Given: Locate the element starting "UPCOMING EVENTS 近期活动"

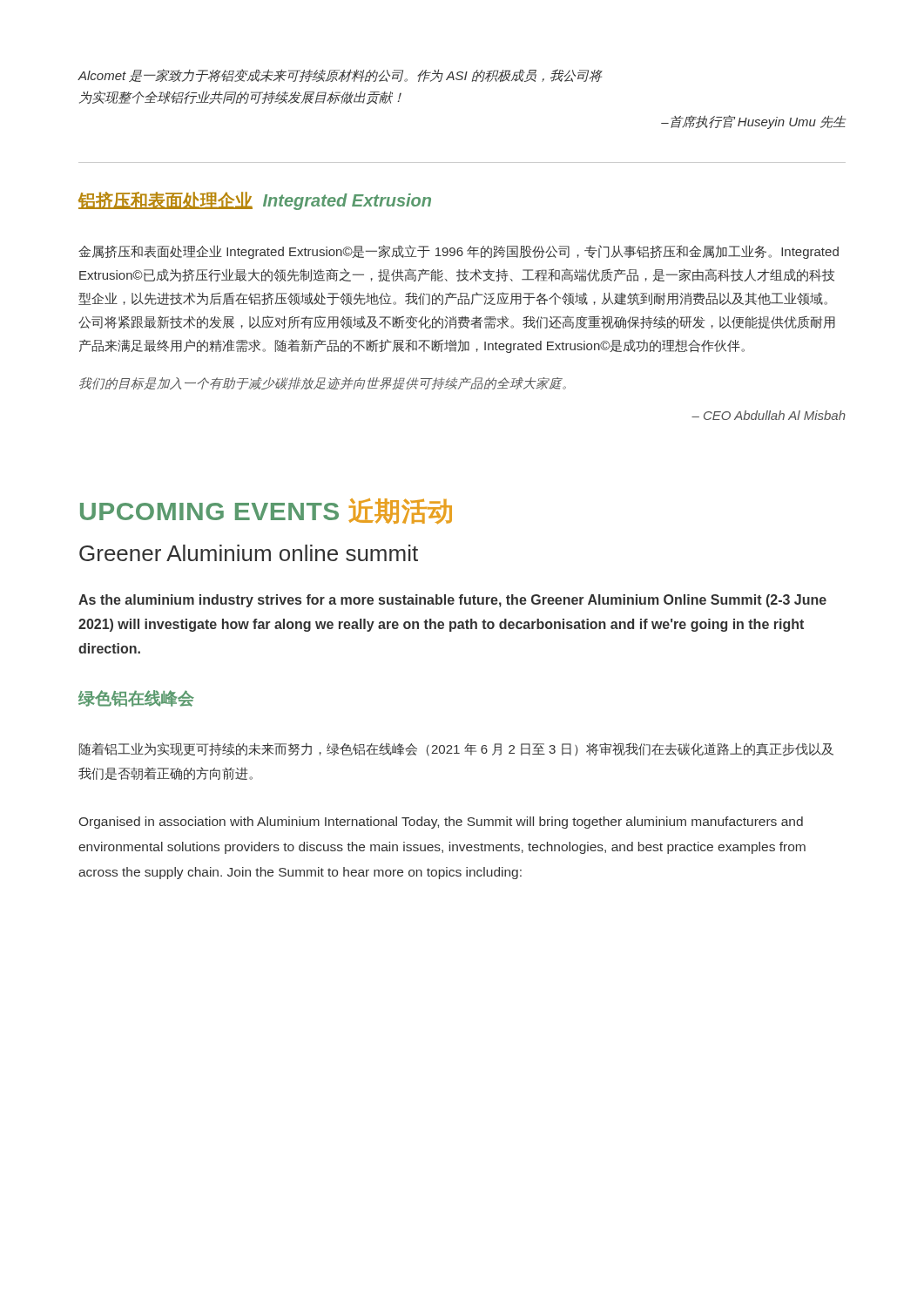Looking at the screenshot, I should point(266,512).
